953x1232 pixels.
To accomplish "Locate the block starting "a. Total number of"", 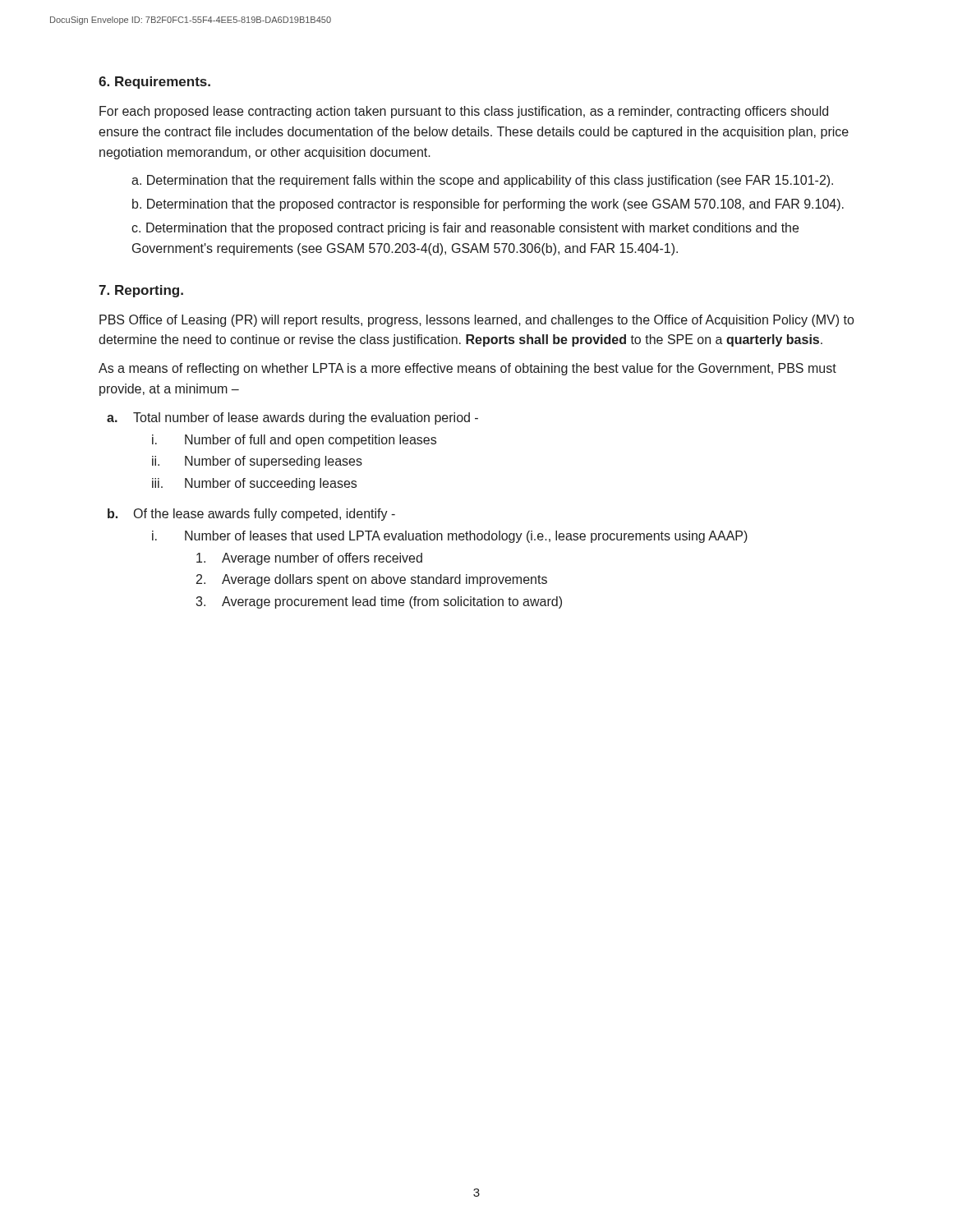I will pyautogui.click(x=481, y=418).
